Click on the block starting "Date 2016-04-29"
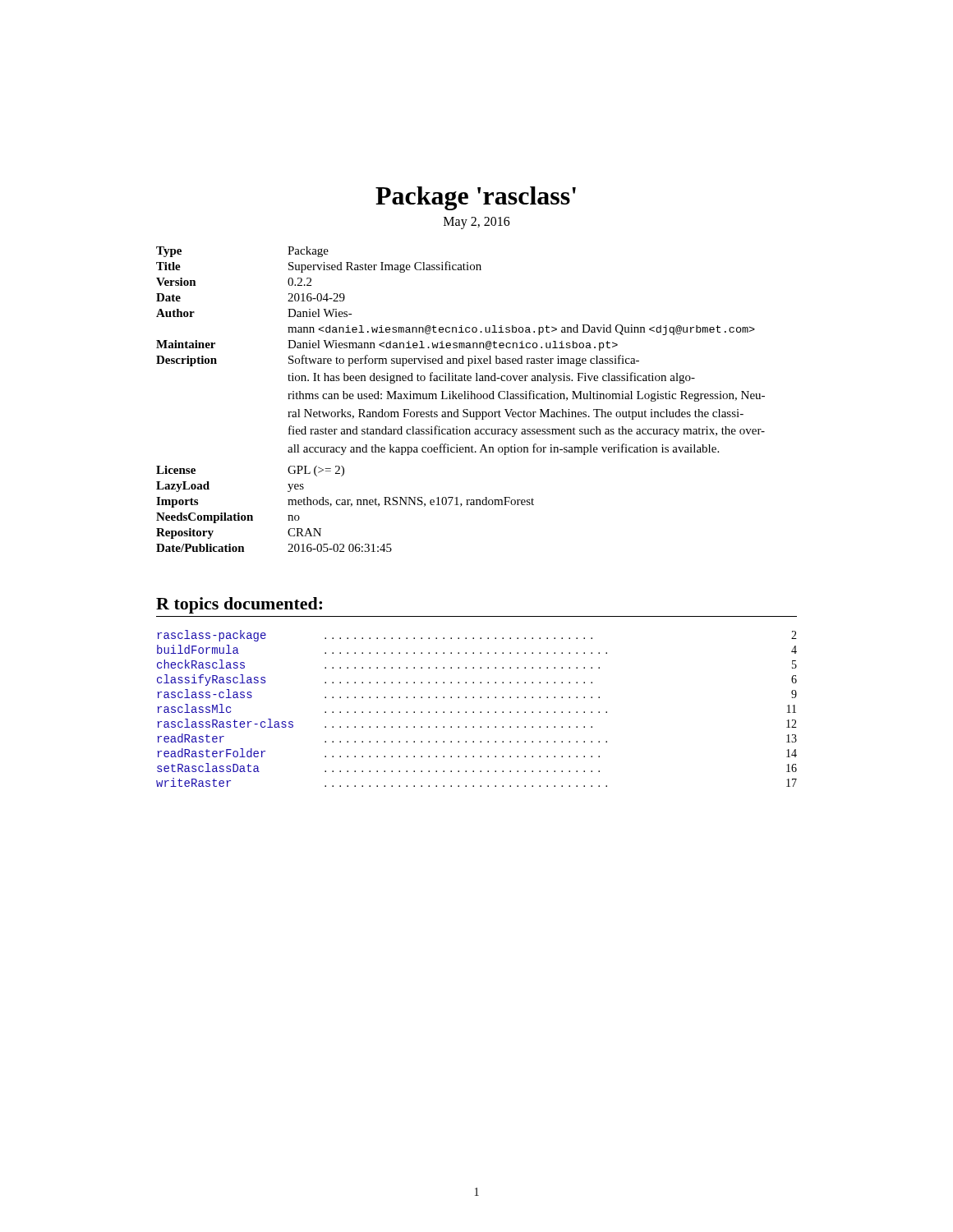 pyautogui.click(x=173, y=297)
